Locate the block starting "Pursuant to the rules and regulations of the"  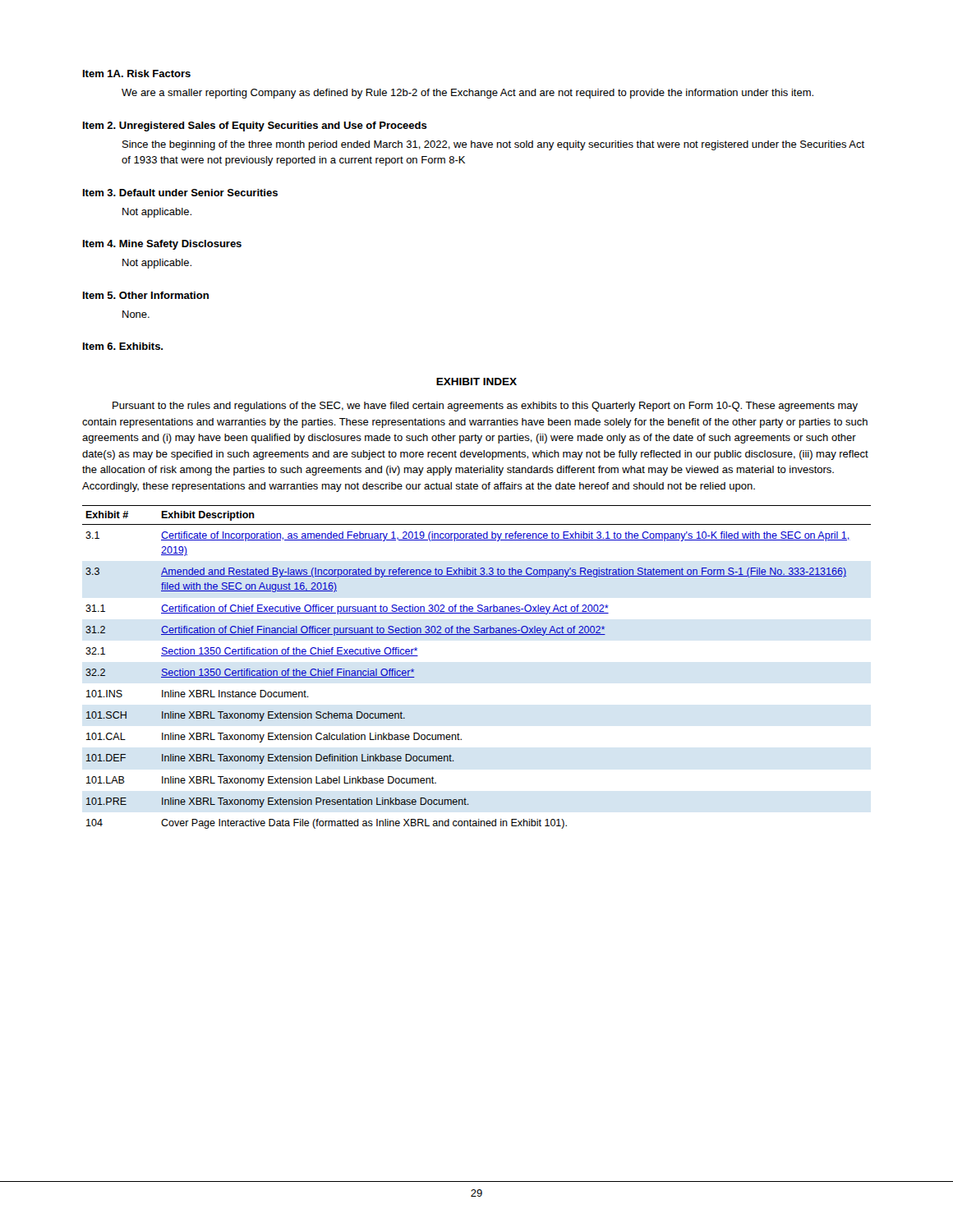pyautogui.click(x=475, y=445)
